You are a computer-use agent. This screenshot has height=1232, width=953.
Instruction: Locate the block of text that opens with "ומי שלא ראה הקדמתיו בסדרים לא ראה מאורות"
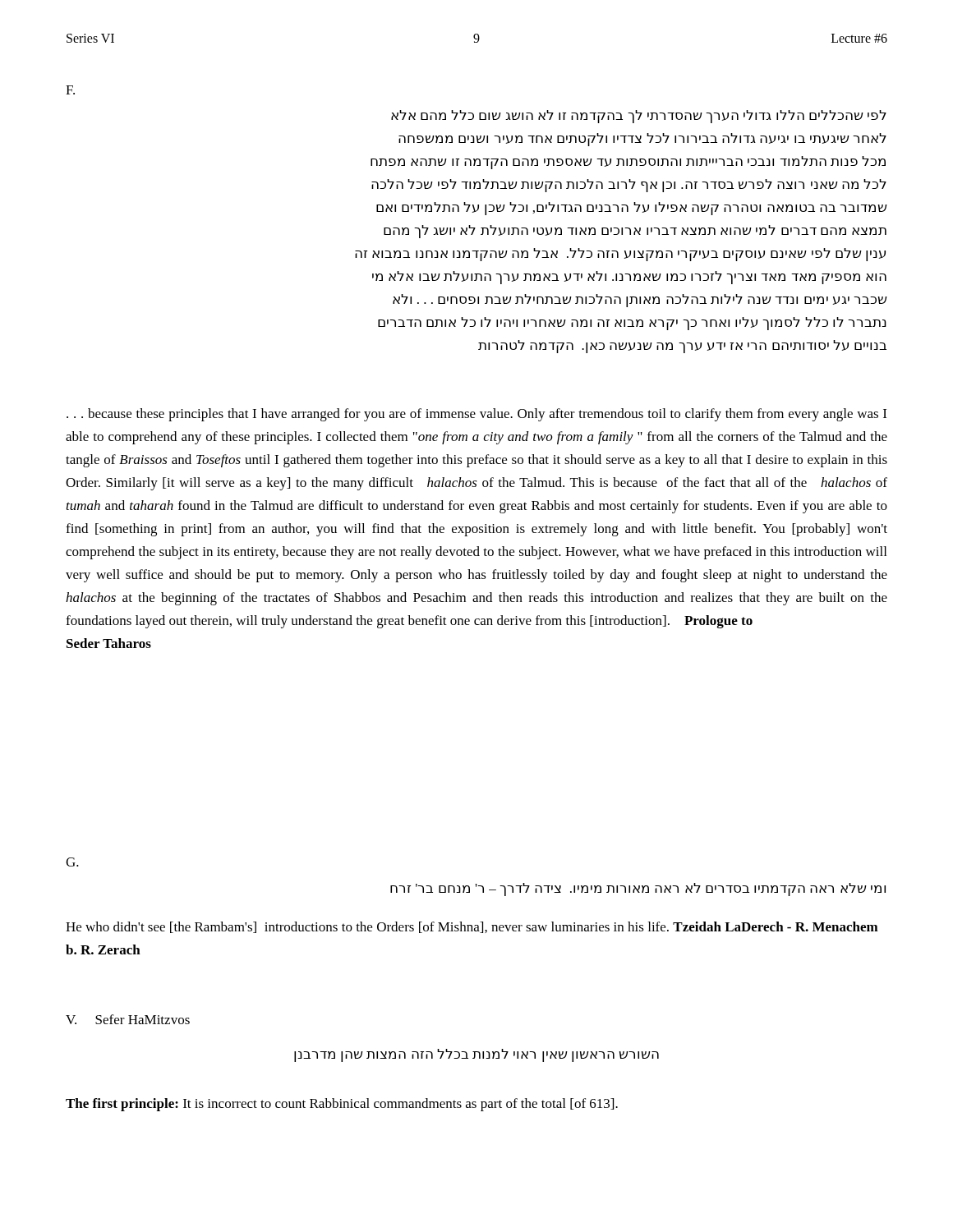point(638,888)
